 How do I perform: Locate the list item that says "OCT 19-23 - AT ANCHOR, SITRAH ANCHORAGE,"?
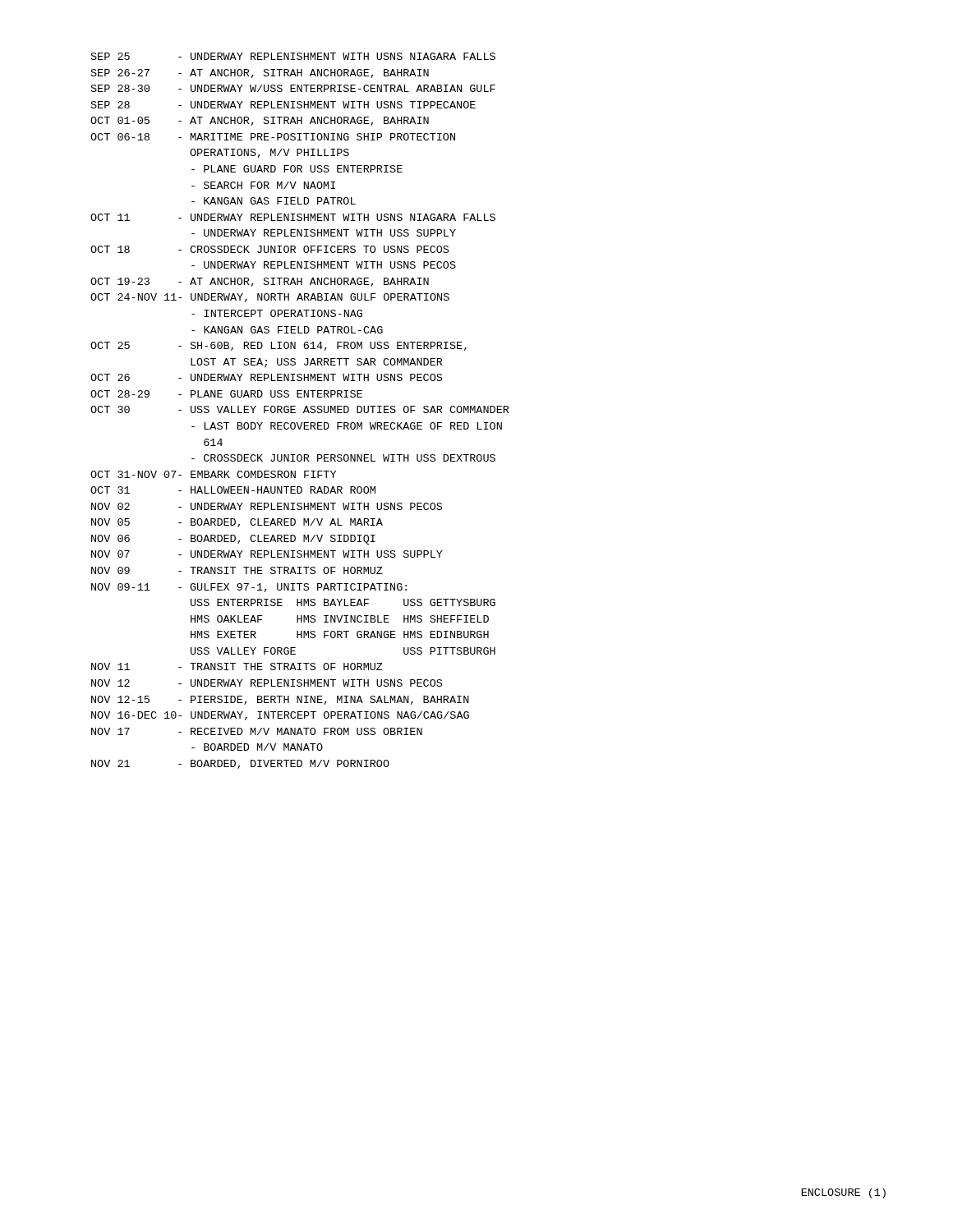[x=260, y=282]
